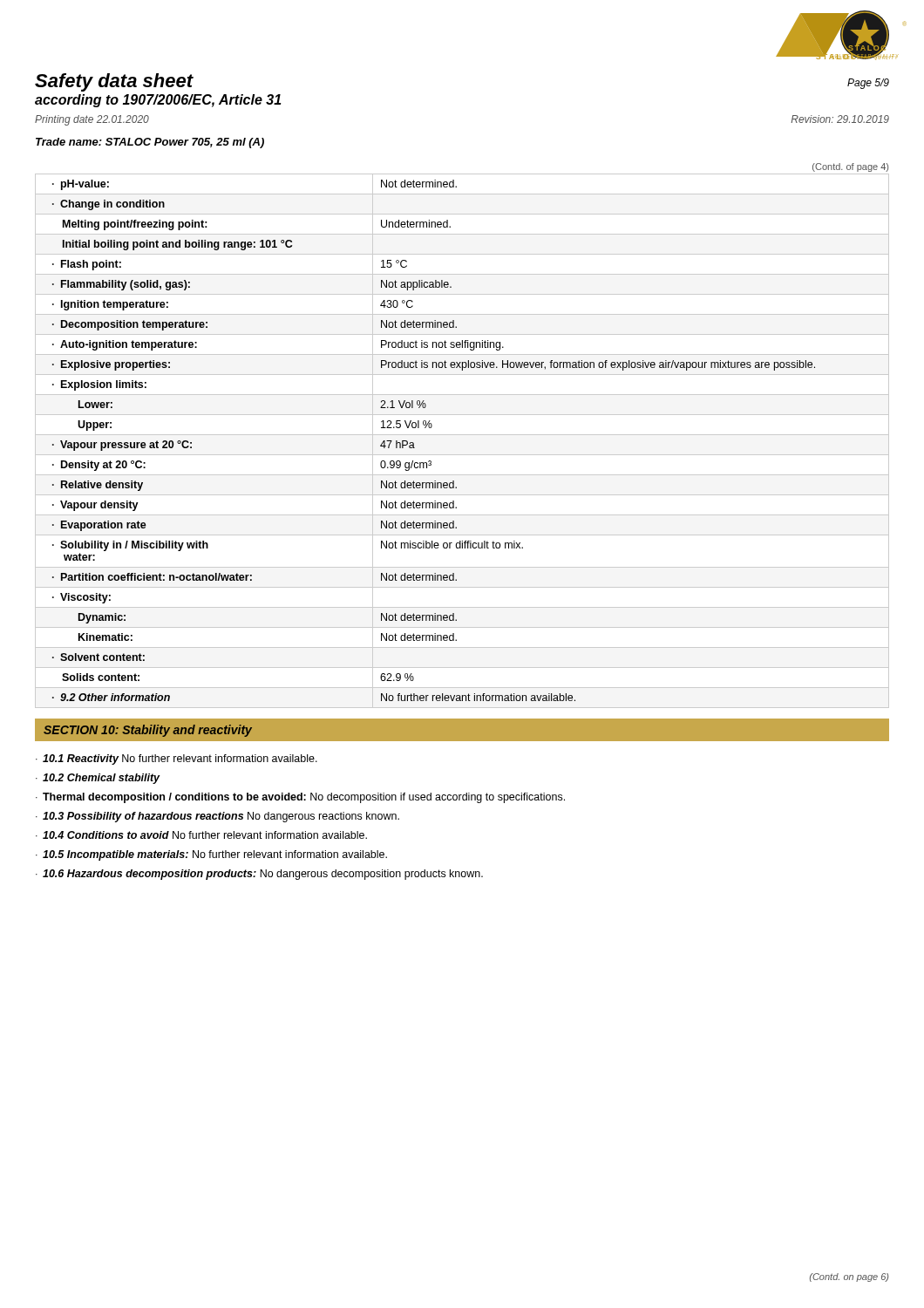
Task: Select the text starting "Safety data sheet according"
Action: tap(158, 89)
